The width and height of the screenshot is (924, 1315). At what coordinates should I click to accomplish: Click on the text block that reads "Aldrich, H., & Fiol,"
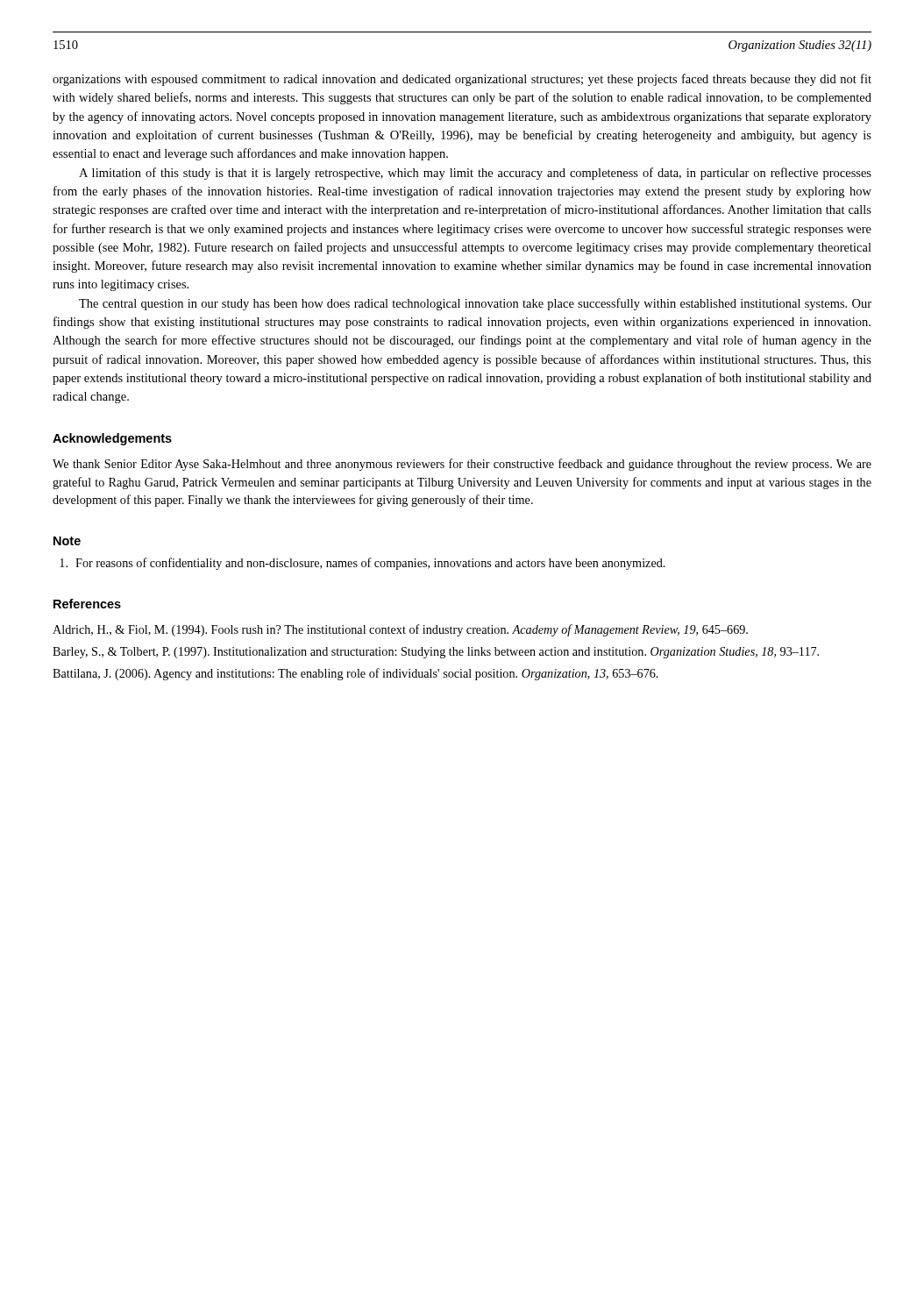tap(401, 630)
